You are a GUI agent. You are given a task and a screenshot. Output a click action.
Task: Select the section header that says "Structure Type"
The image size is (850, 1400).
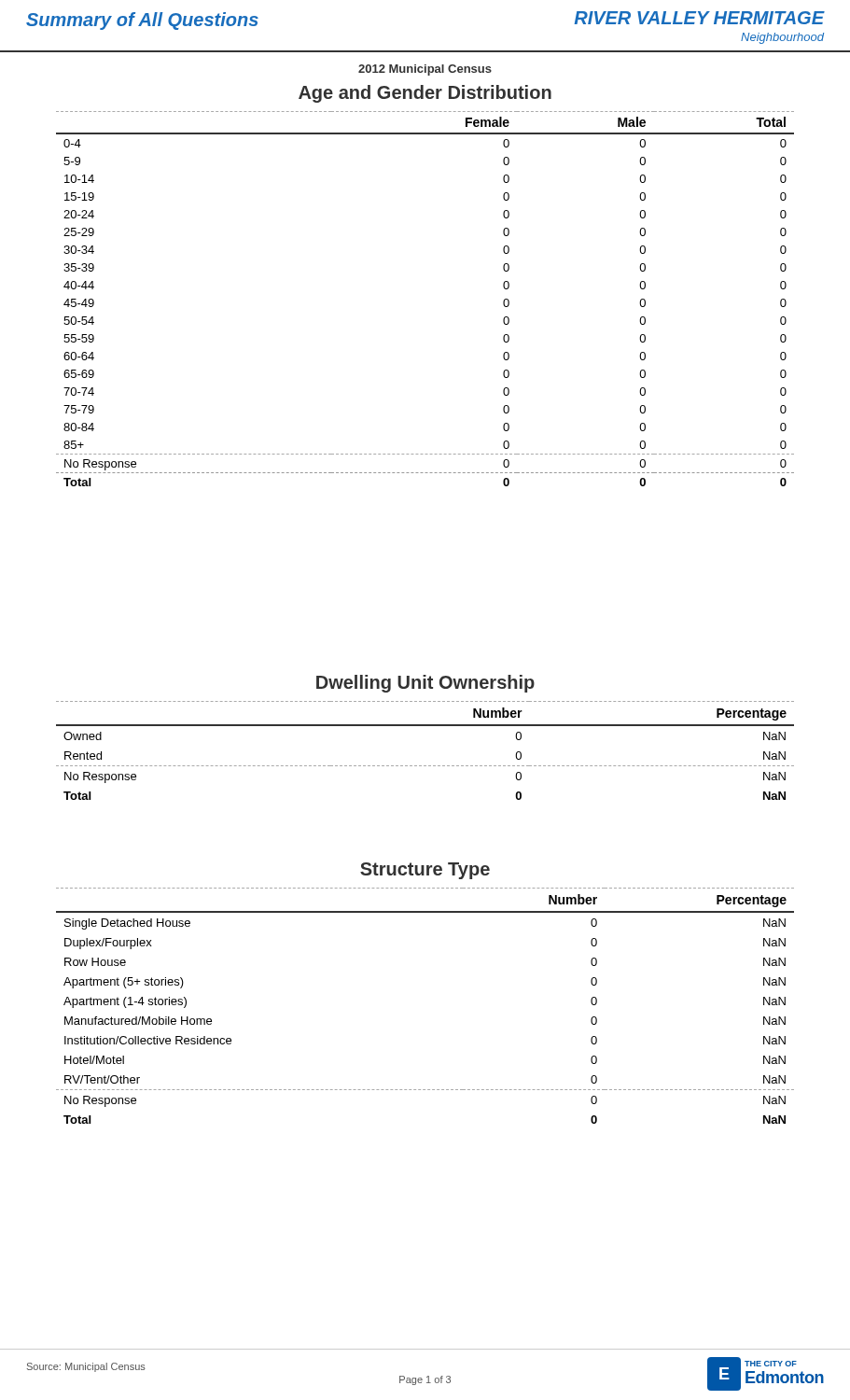tap(425, 869)
